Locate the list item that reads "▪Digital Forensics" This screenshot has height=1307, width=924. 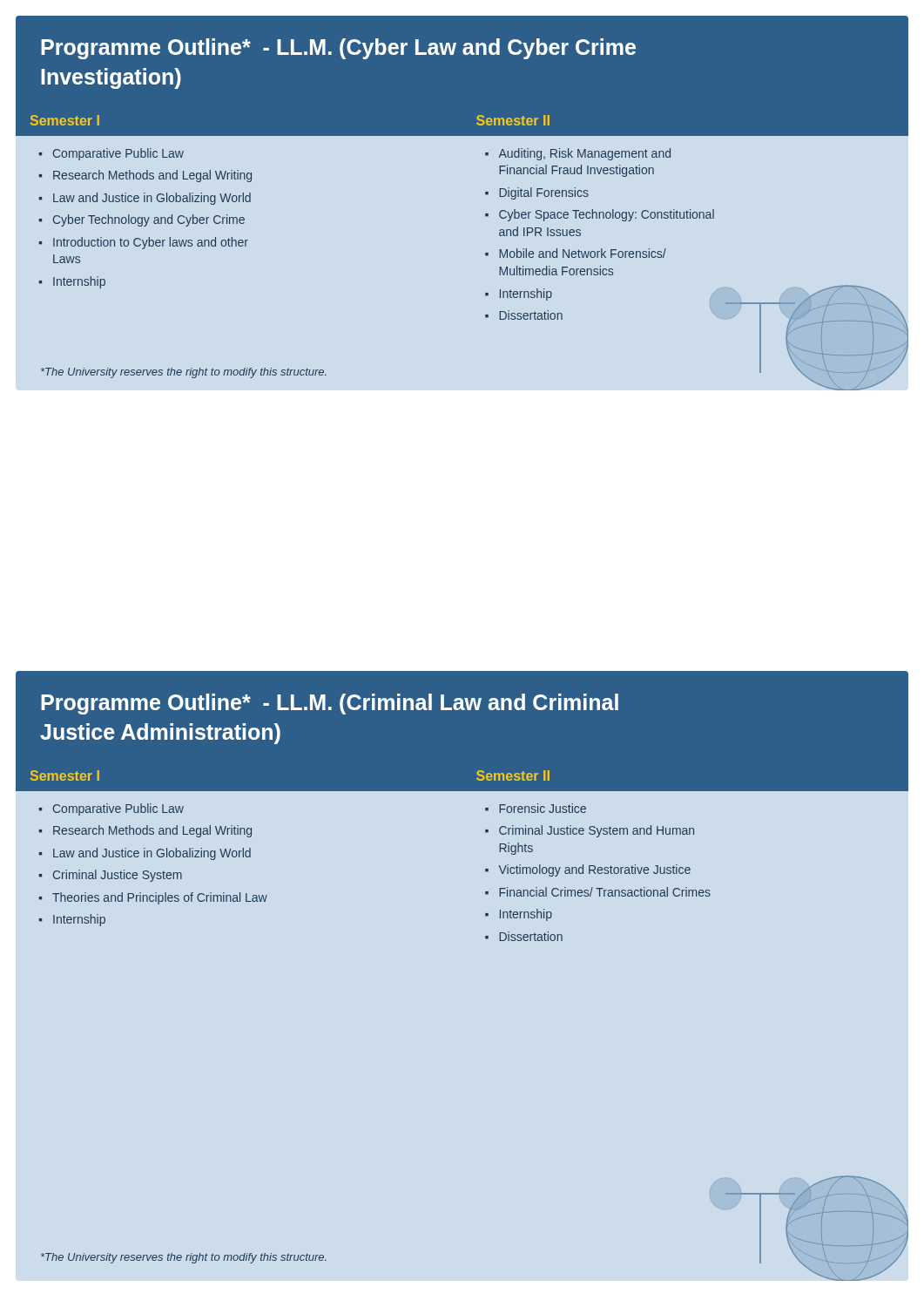point(537,193)
